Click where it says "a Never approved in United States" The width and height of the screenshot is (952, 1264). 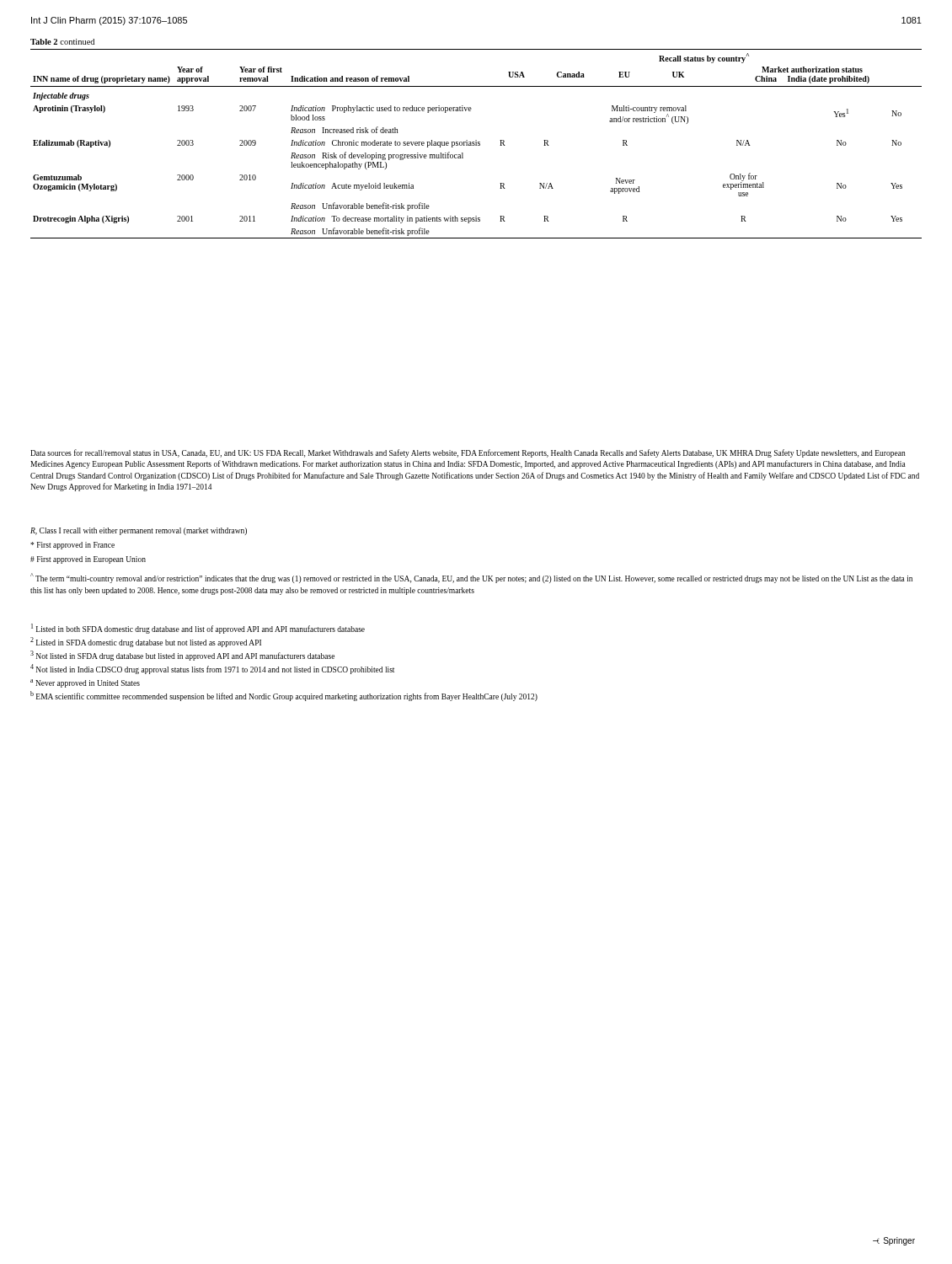(x=85, y=682)
